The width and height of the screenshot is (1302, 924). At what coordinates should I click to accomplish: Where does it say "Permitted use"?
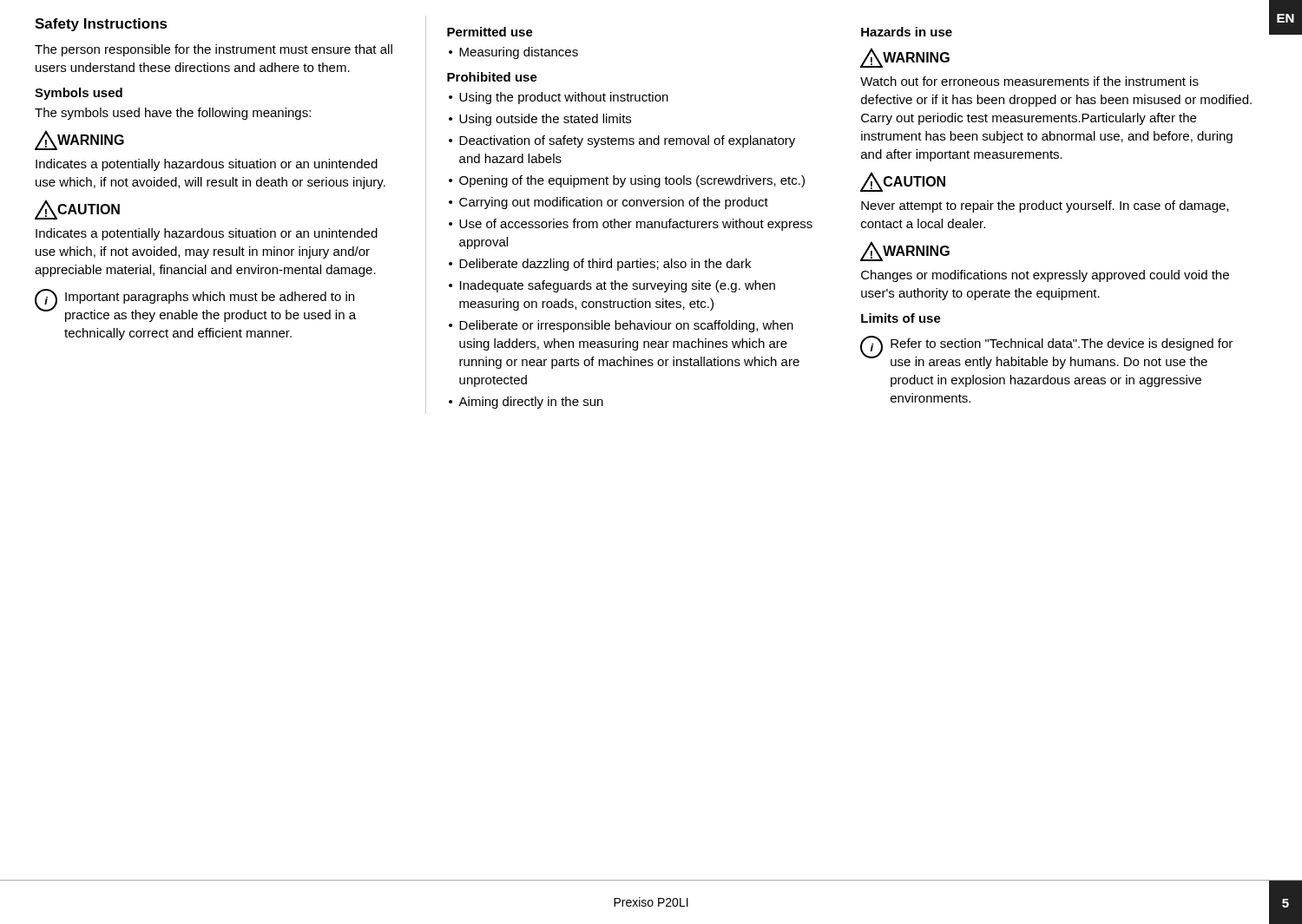pyautogui.click(x=490, y=32)
